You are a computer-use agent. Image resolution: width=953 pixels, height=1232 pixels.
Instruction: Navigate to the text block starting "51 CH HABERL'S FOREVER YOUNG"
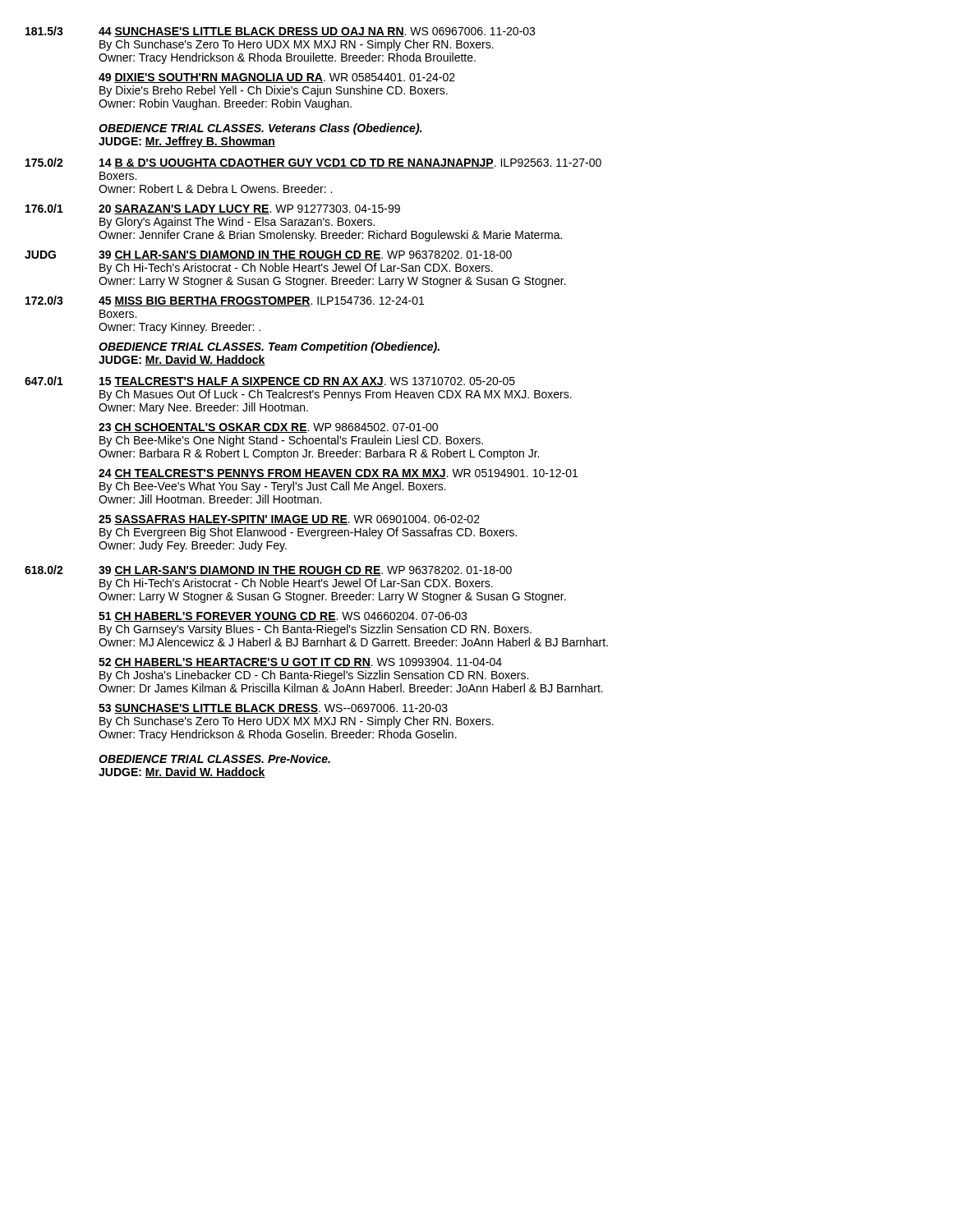tap(476, 632)
